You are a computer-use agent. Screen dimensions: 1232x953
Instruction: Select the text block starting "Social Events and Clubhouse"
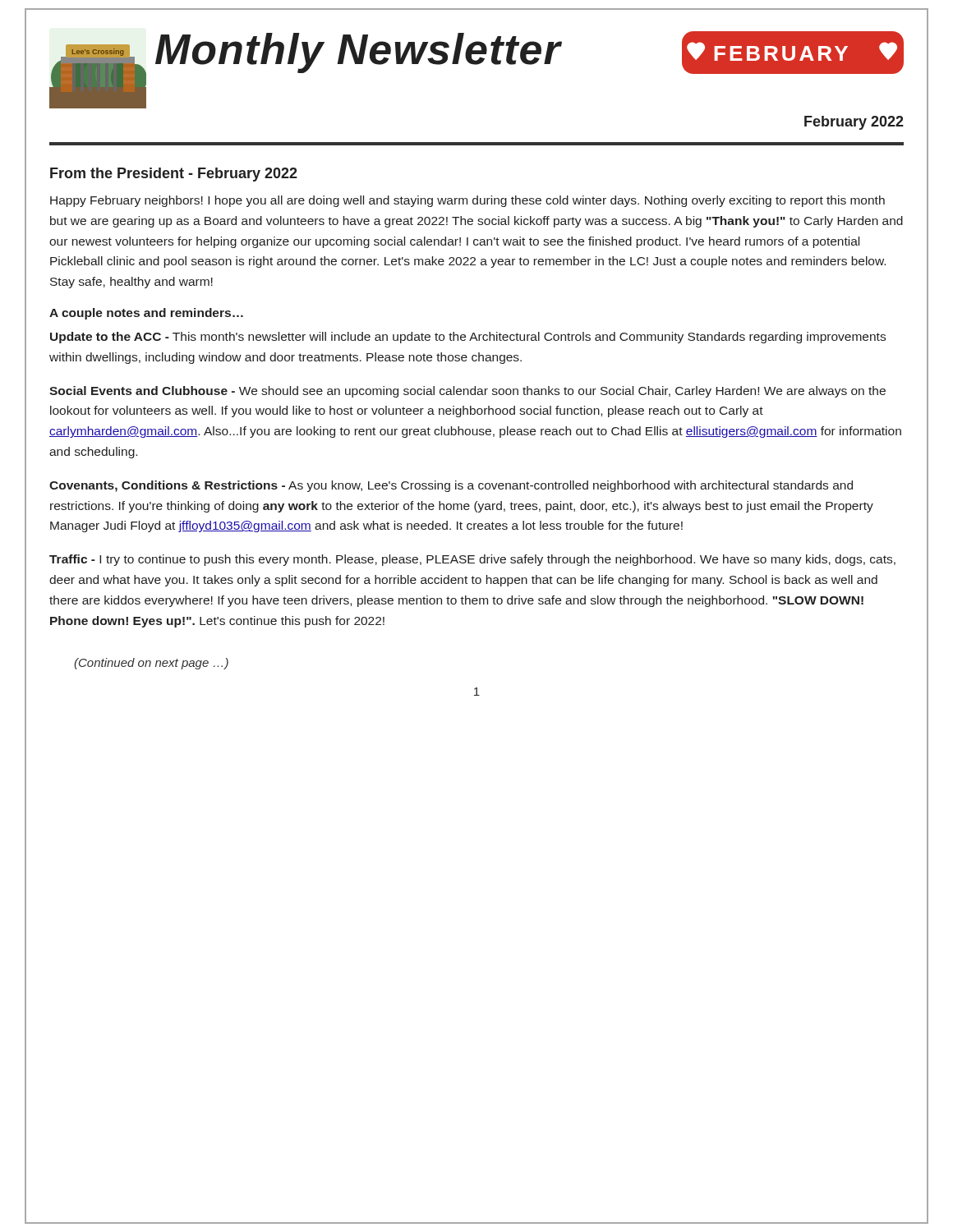[x=476, y=421]
